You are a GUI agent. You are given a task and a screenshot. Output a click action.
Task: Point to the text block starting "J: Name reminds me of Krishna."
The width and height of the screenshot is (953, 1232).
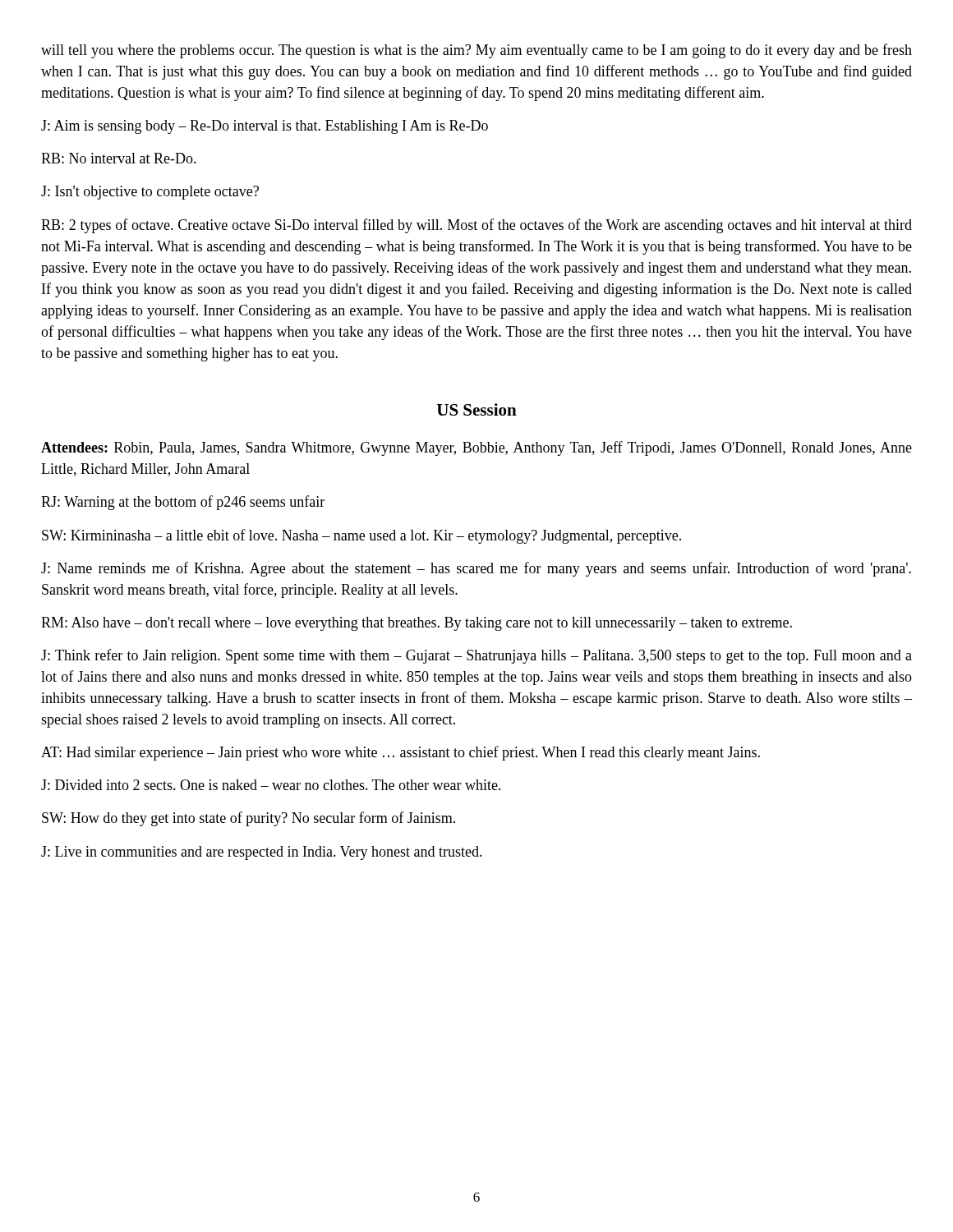click(x=476, y=579)
